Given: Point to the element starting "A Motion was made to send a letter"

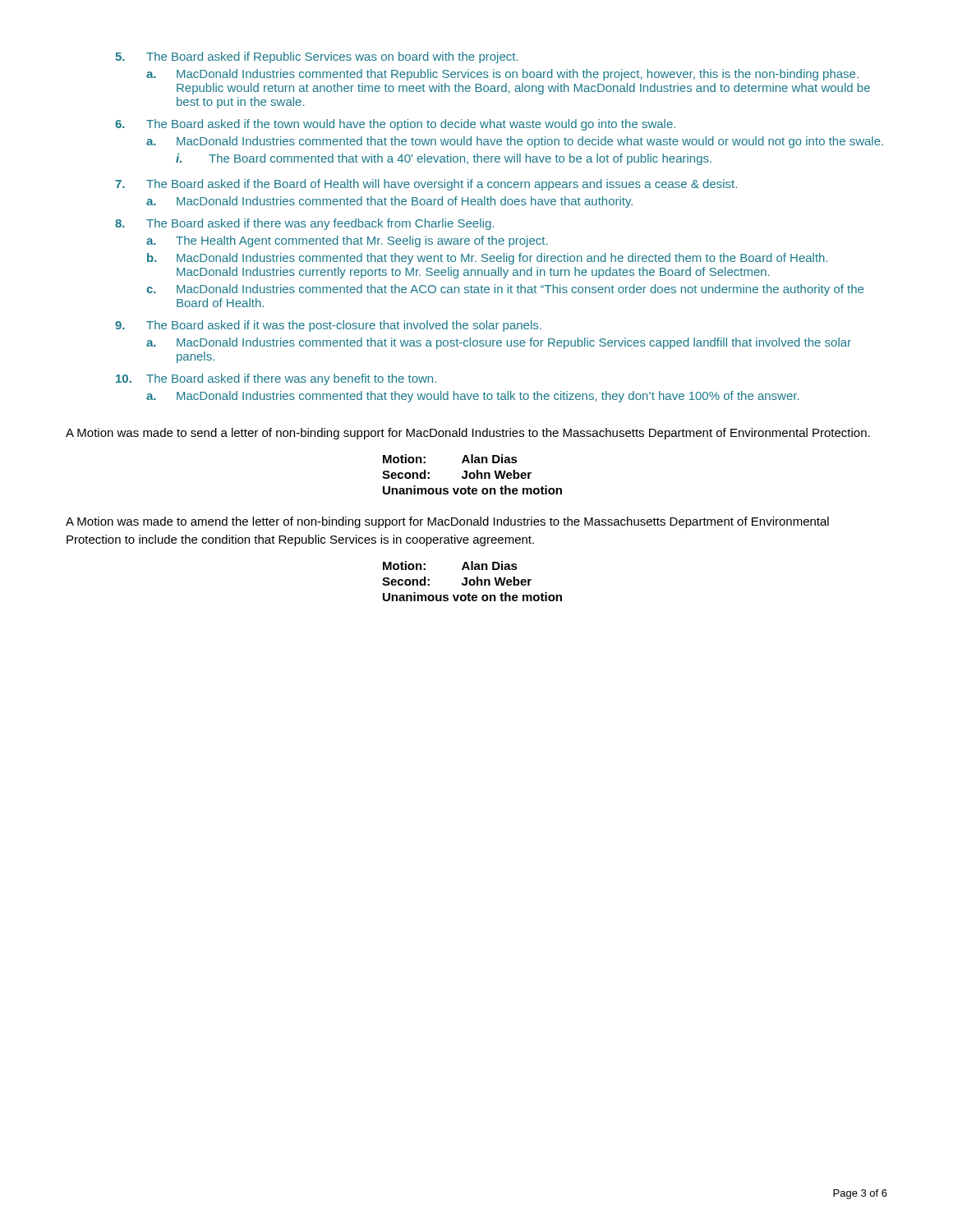Looking at the screenshot, I should 468,432.
